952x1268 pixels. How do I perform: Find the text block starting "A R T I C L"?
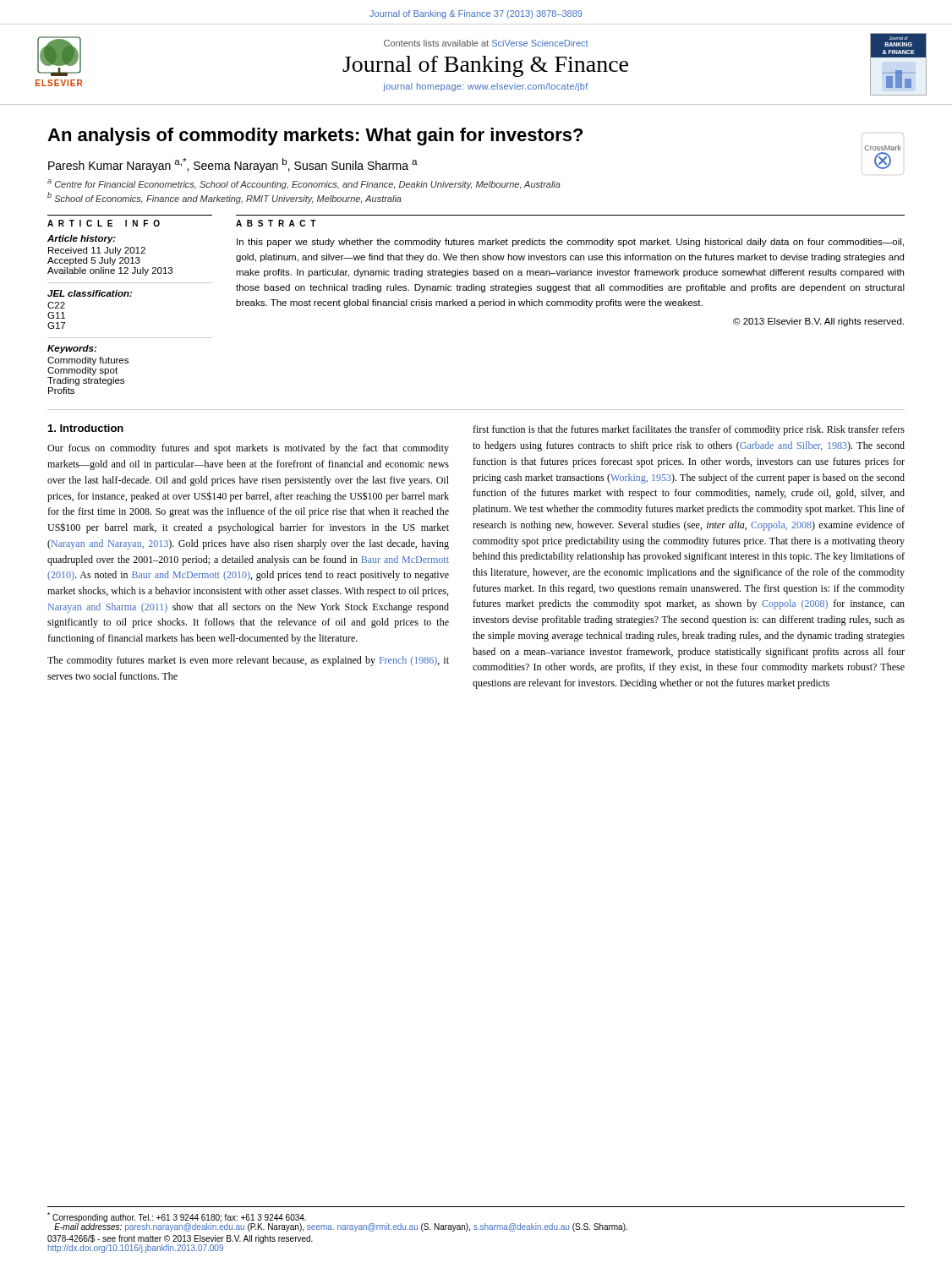[x=130, y=306]
